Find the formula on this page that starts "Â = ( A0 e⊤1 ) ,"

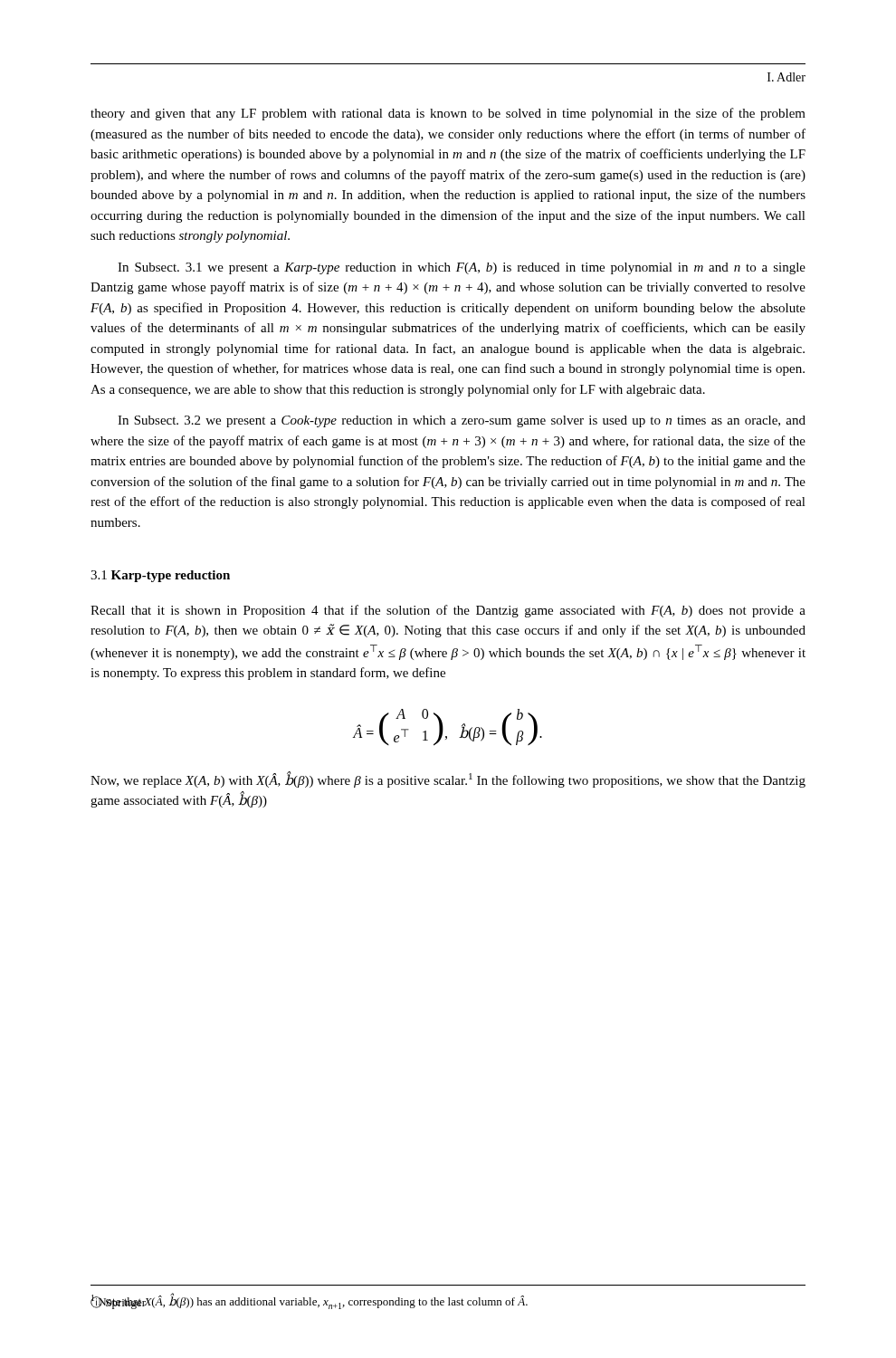click(448, 726)
